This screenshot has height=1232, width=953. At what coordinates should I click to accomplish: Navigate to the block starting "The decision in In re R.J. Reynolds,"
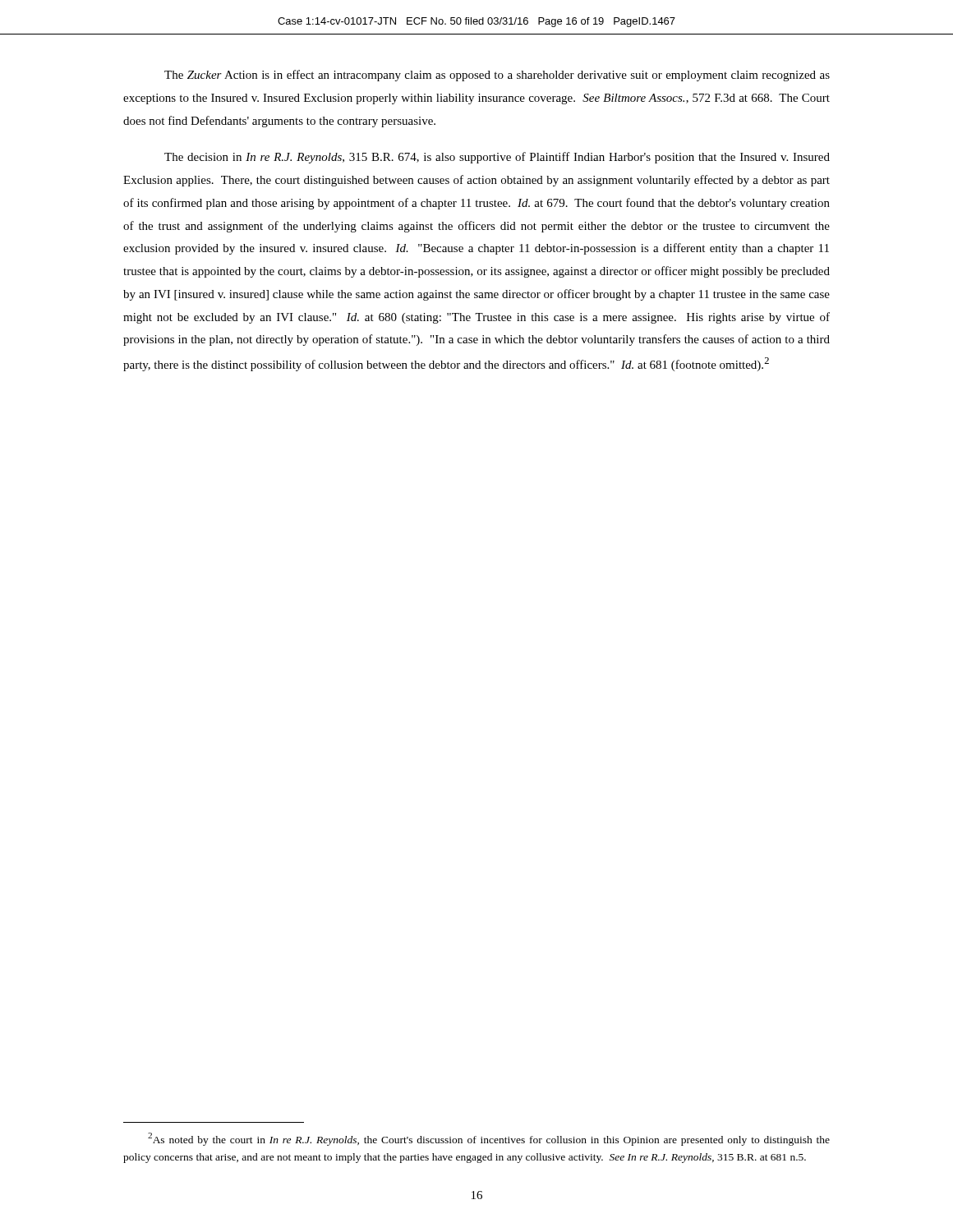click(x=476, y=261)
